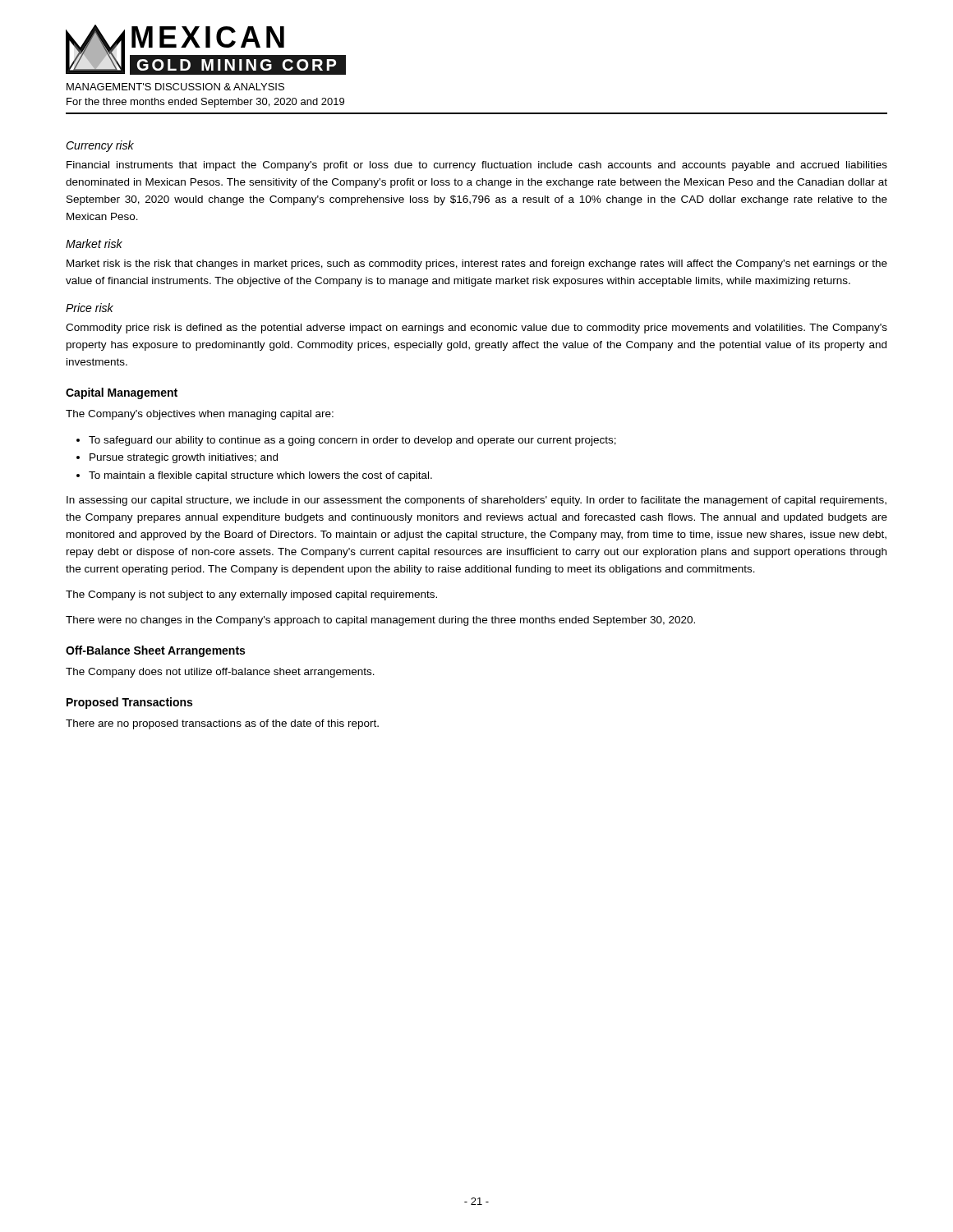Locate the text block containing "The Company's objectives when"
The image size is (953, 1232).
click(200, 413)
